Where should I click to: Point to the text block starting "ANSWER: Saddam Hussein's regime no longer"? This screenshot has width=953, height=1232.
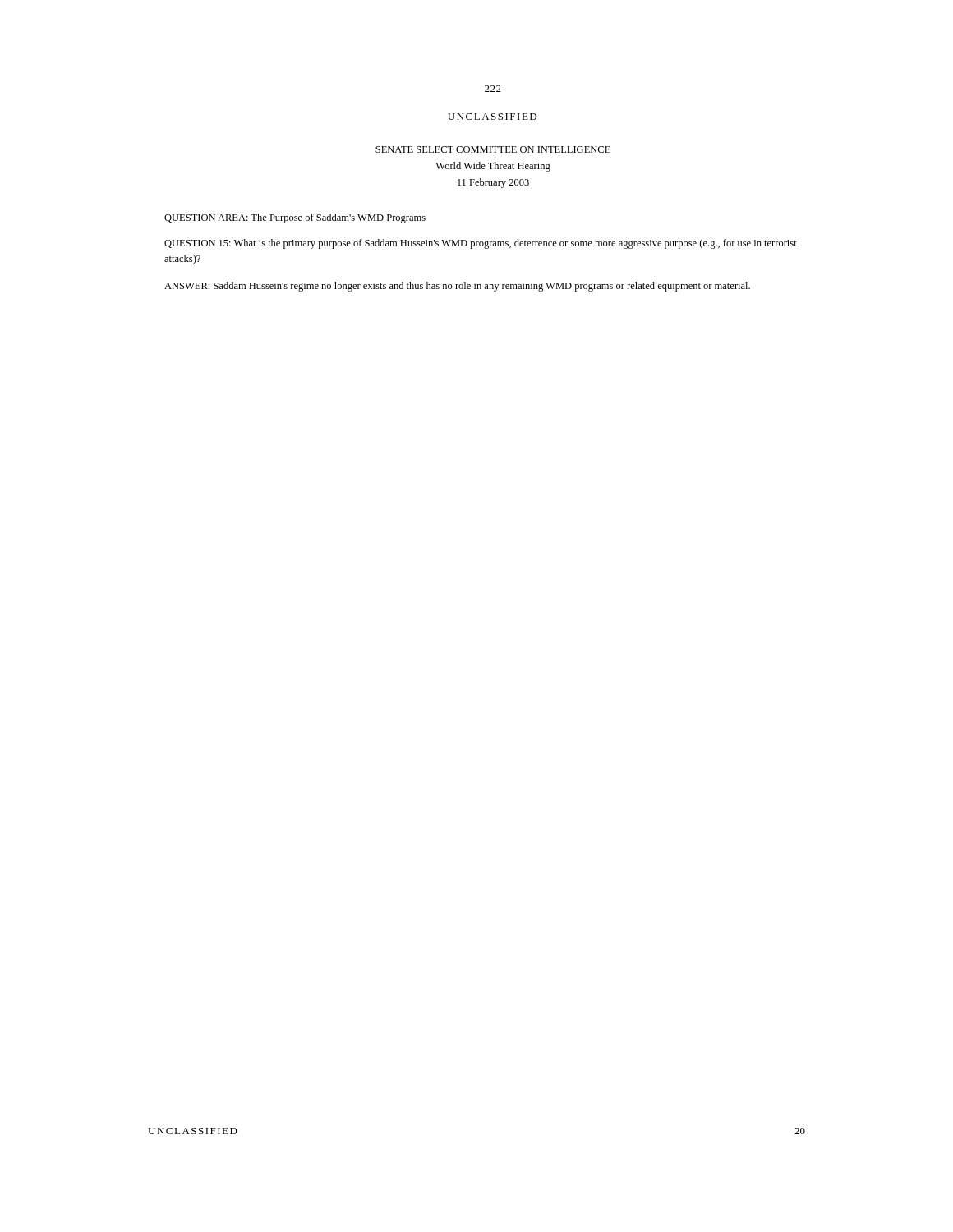pyautogui.click(x=457, y=285)
